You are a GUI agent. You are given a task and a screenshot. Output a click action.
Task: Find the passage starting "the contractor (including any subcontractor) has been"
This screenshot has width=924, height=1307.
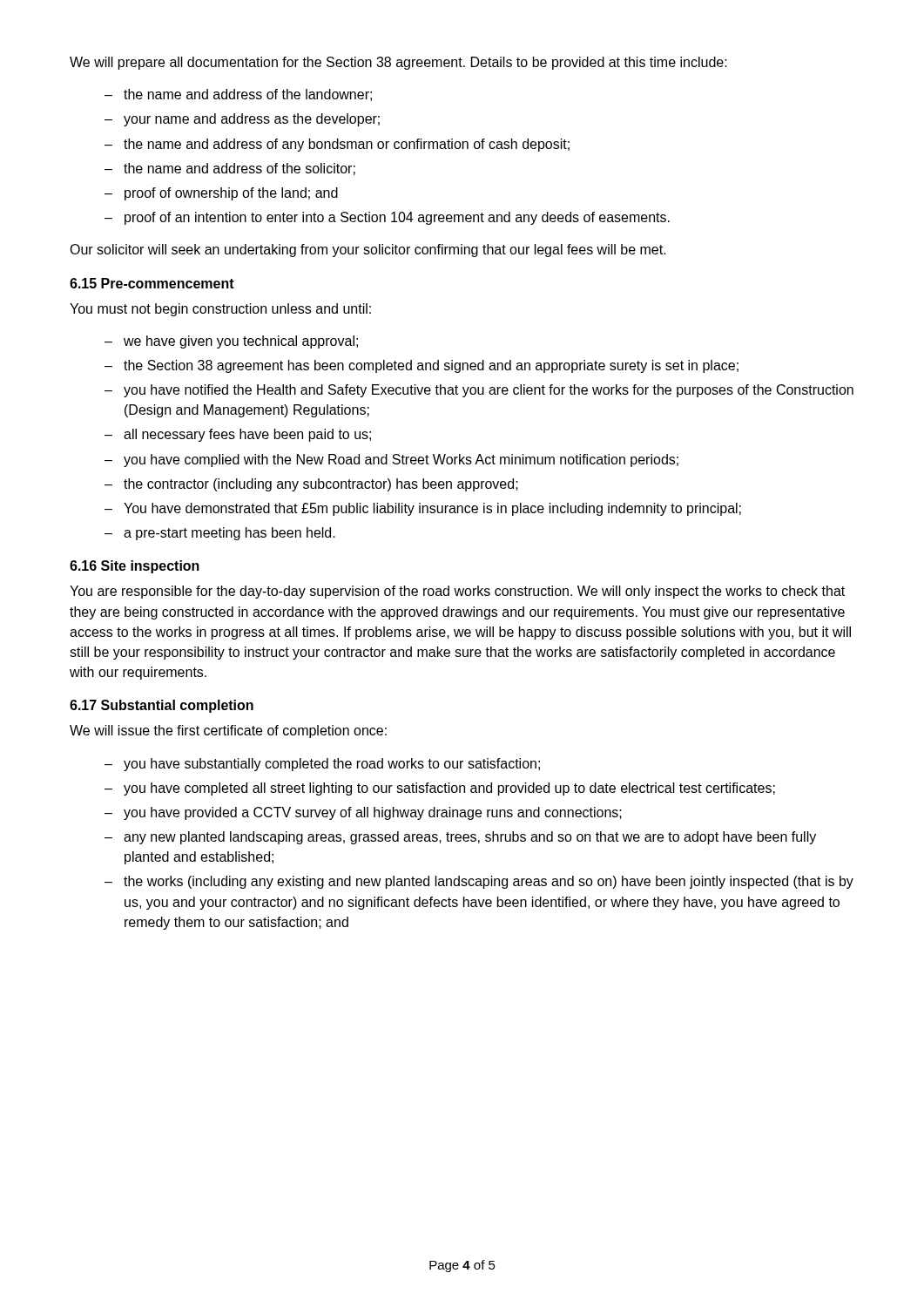coord(321,484)
